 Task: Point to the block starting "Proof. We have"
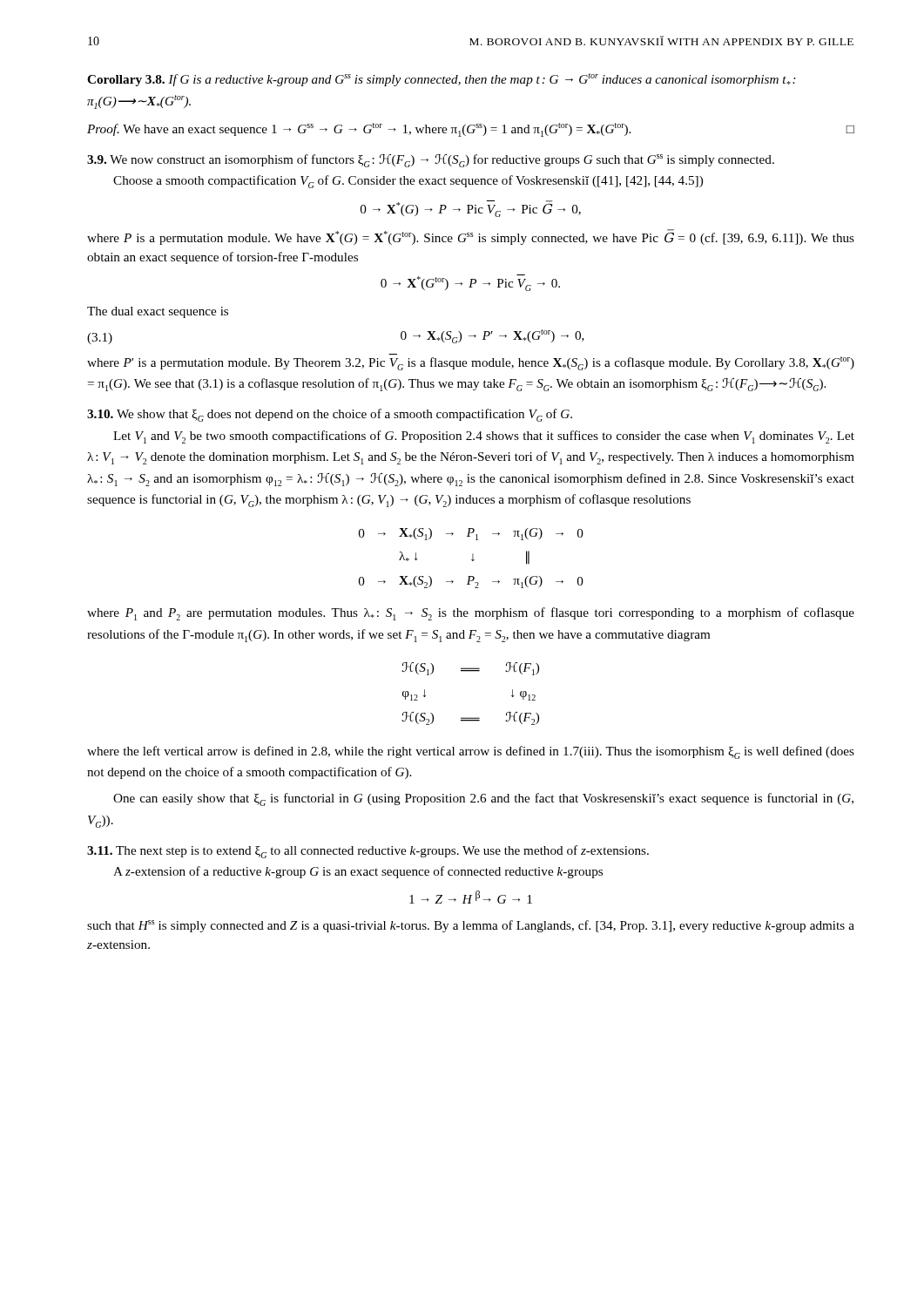tap(471, 129)
